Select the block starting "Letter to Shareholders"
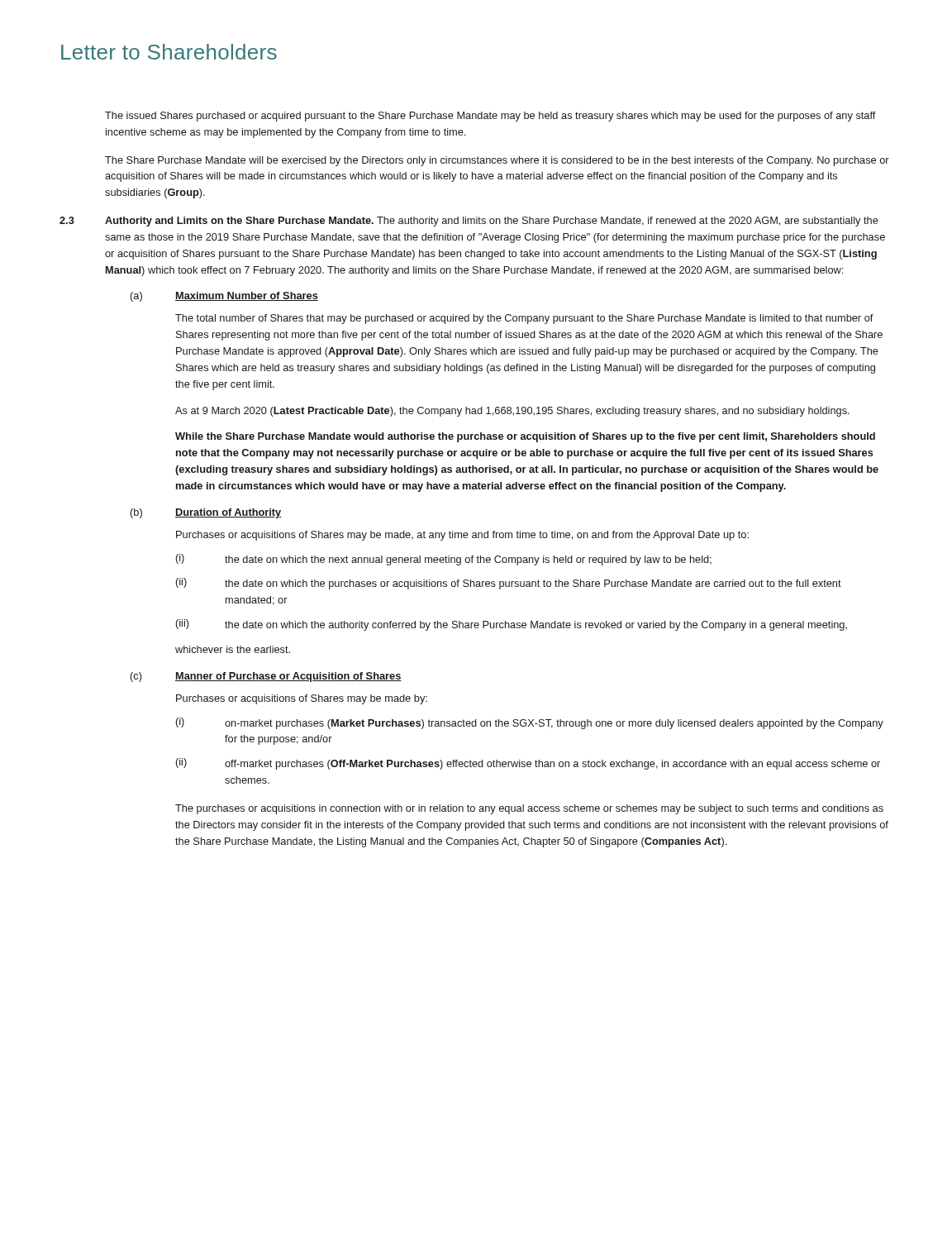This screenshot has height=1240, width=952. pos(169,52)
